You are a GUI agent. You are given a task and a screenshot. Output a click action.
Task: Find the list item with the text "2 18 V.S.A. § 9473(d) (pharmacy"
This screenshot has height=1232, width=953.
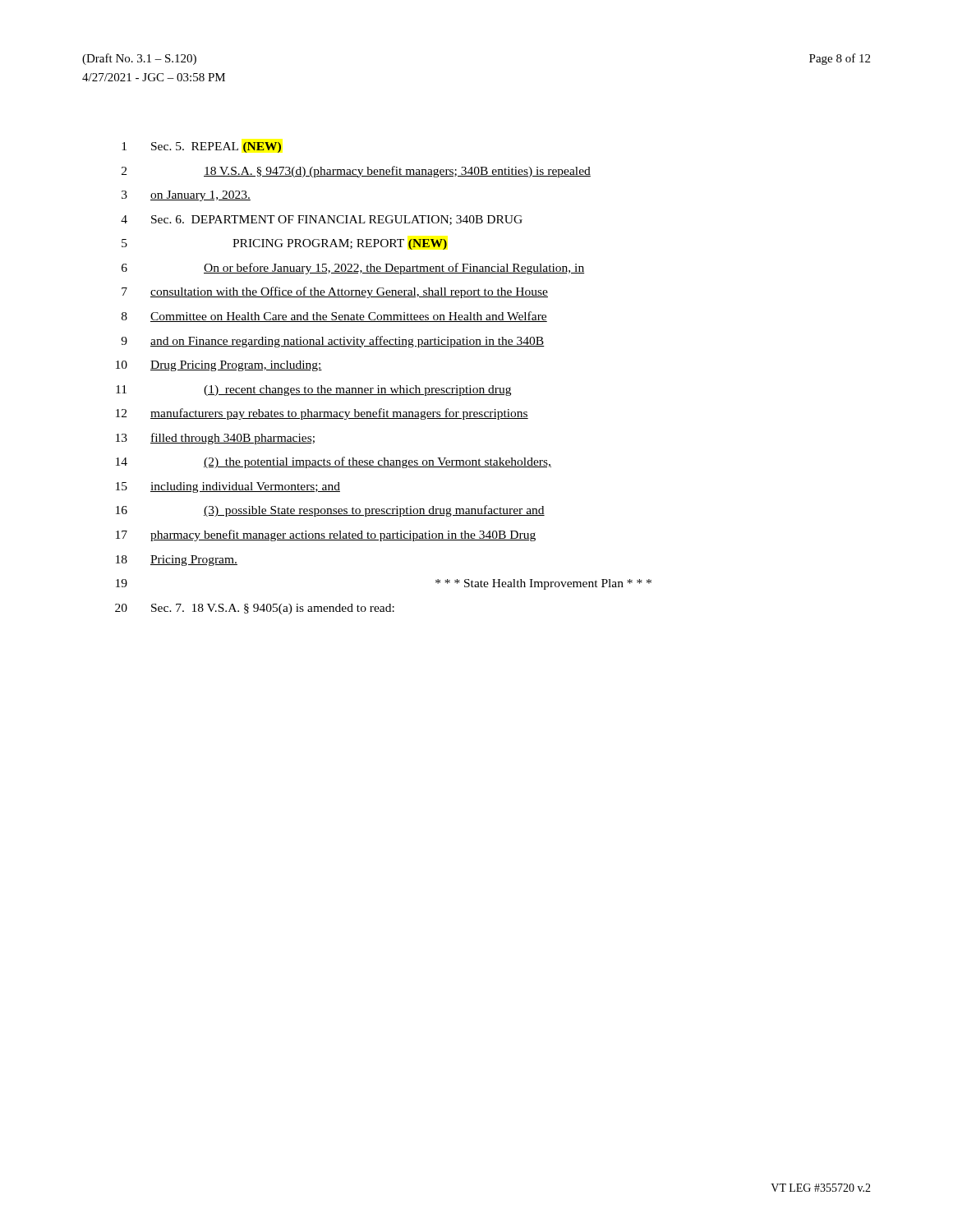coord(476,170)
